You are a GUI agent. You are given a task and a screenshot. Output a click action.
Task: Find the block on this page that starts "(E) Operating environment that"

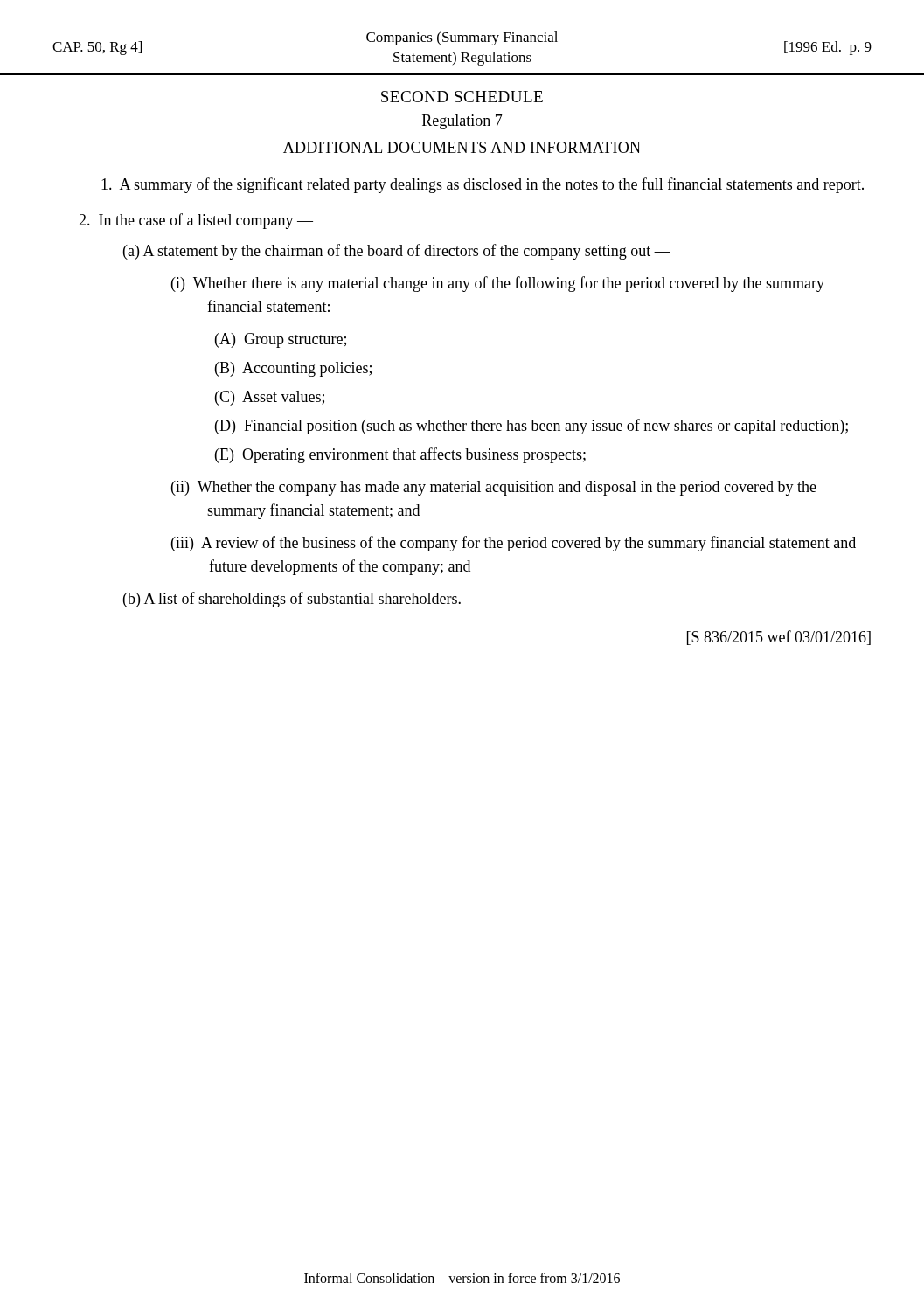point(400,454)
